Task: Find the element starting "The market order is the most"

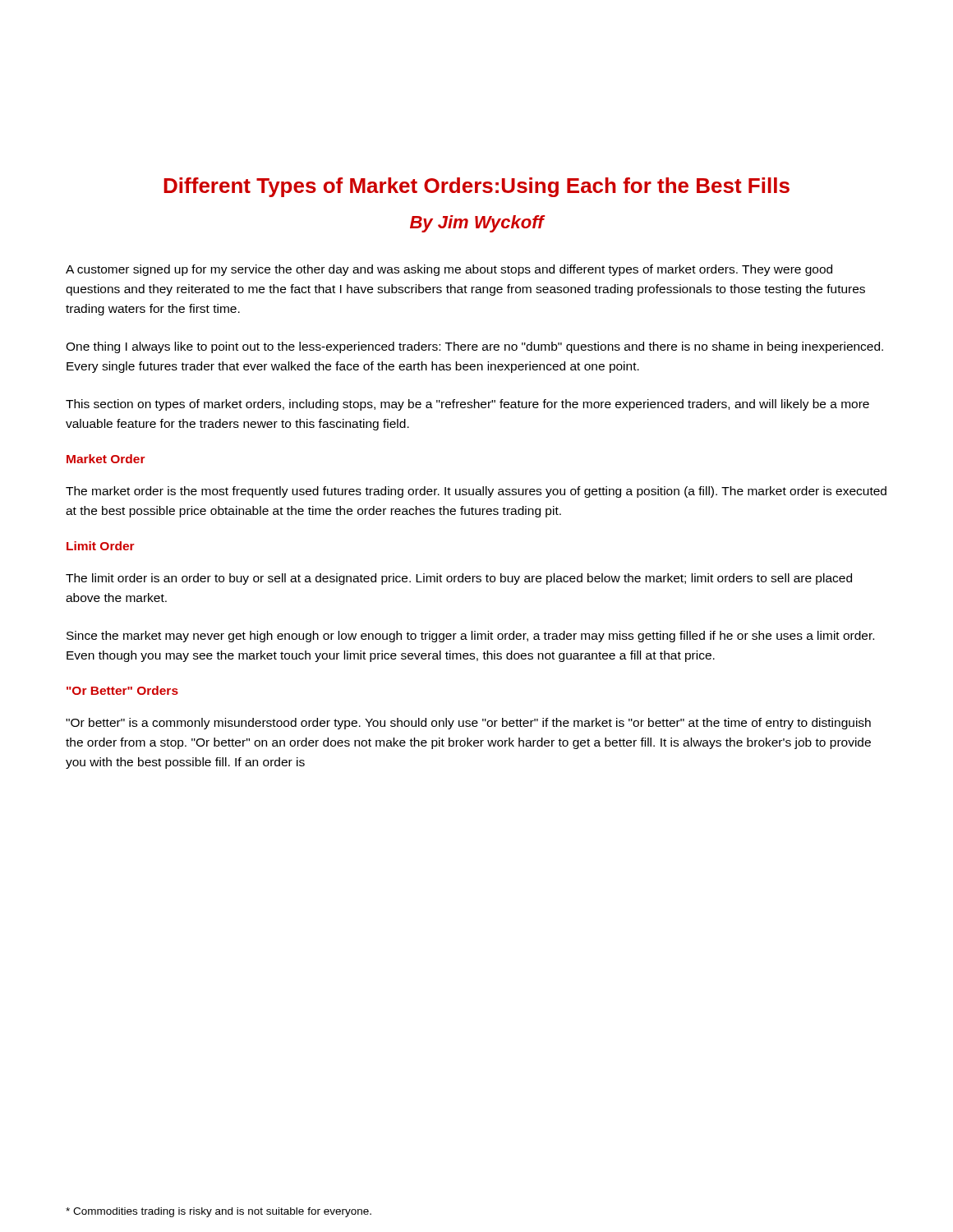Action: pos(476,500)
